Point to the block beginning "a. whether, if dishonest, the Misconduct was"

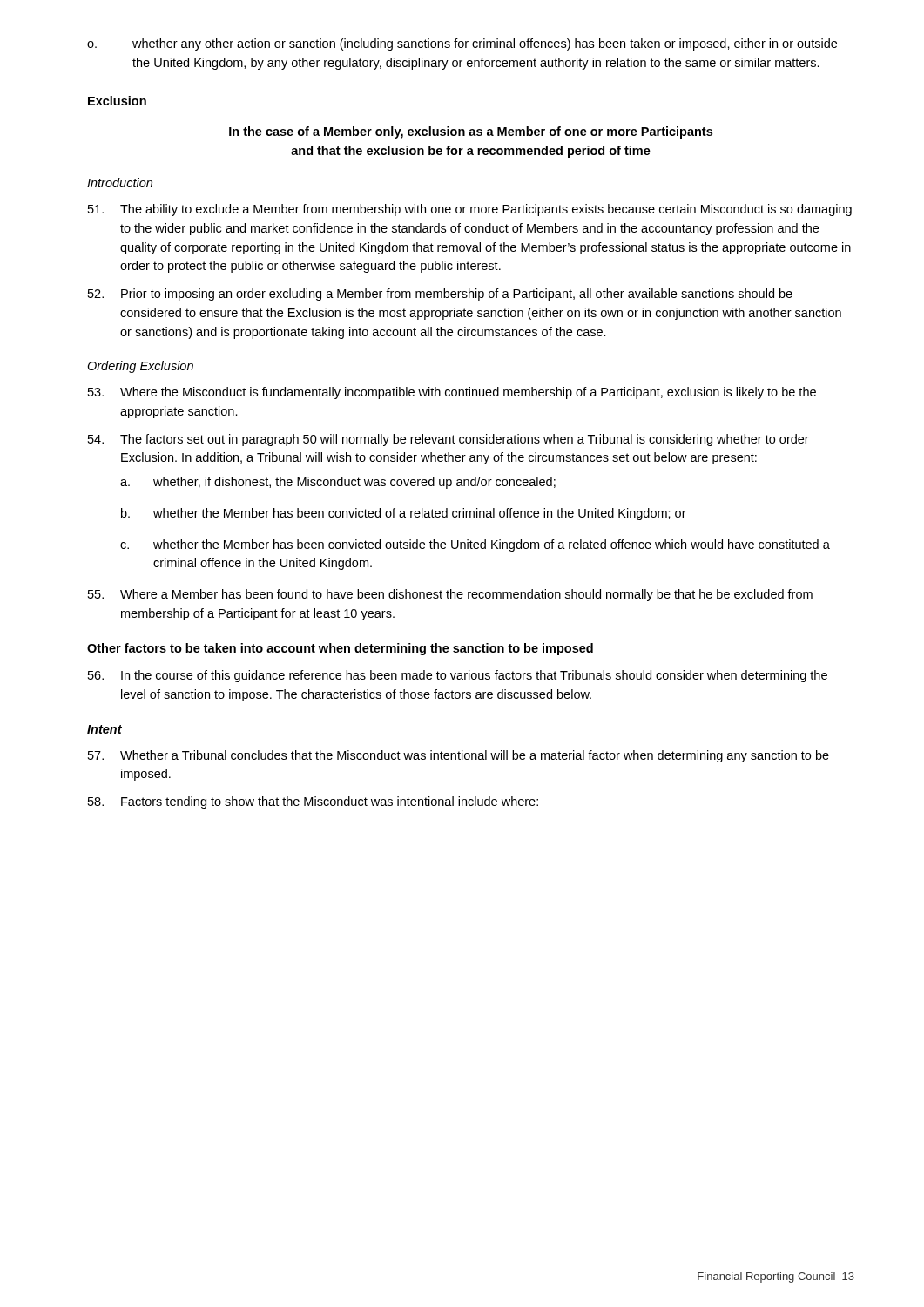tap(487, 483)
